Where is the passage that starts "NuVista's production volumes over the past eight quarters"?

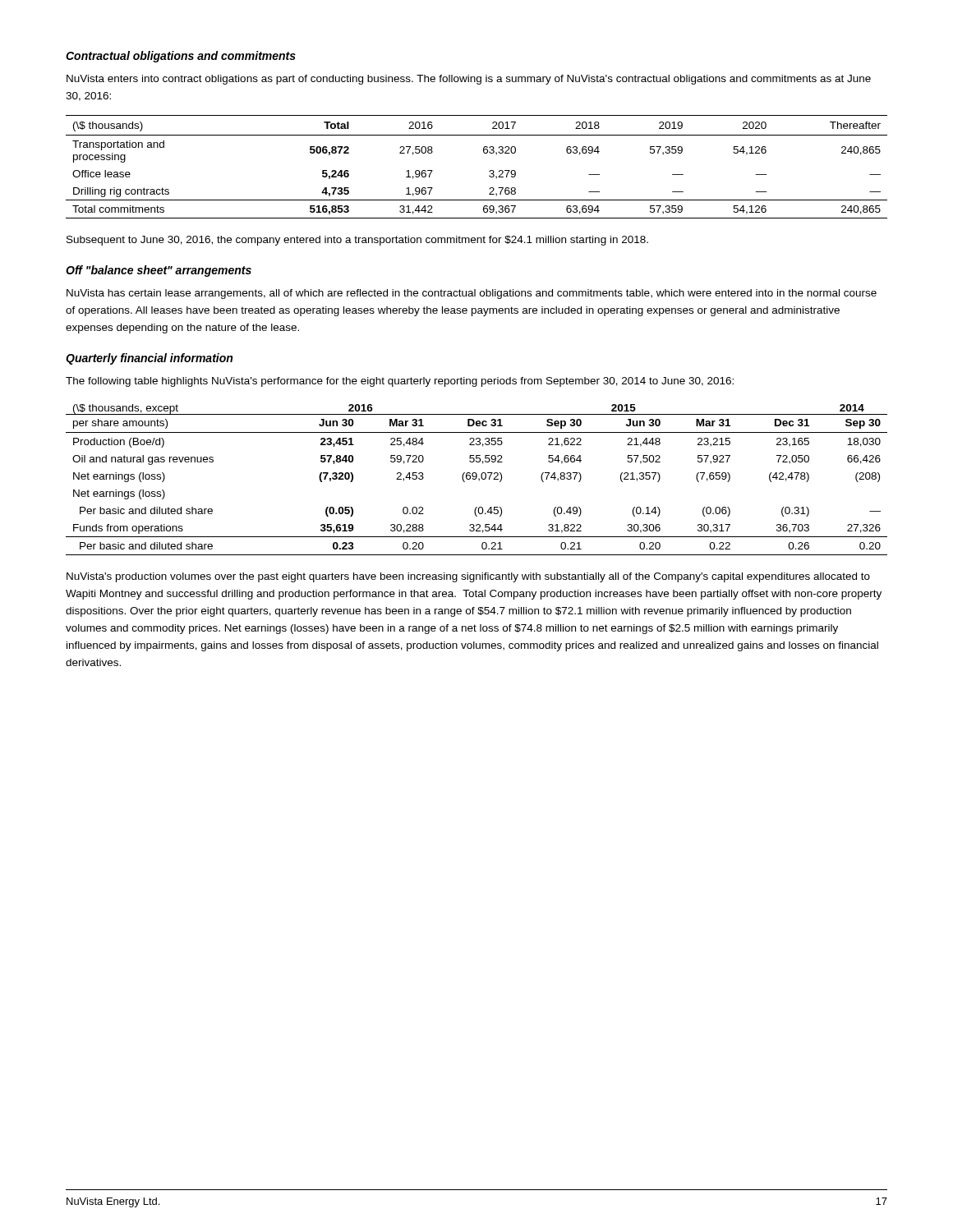click(474, 620)
